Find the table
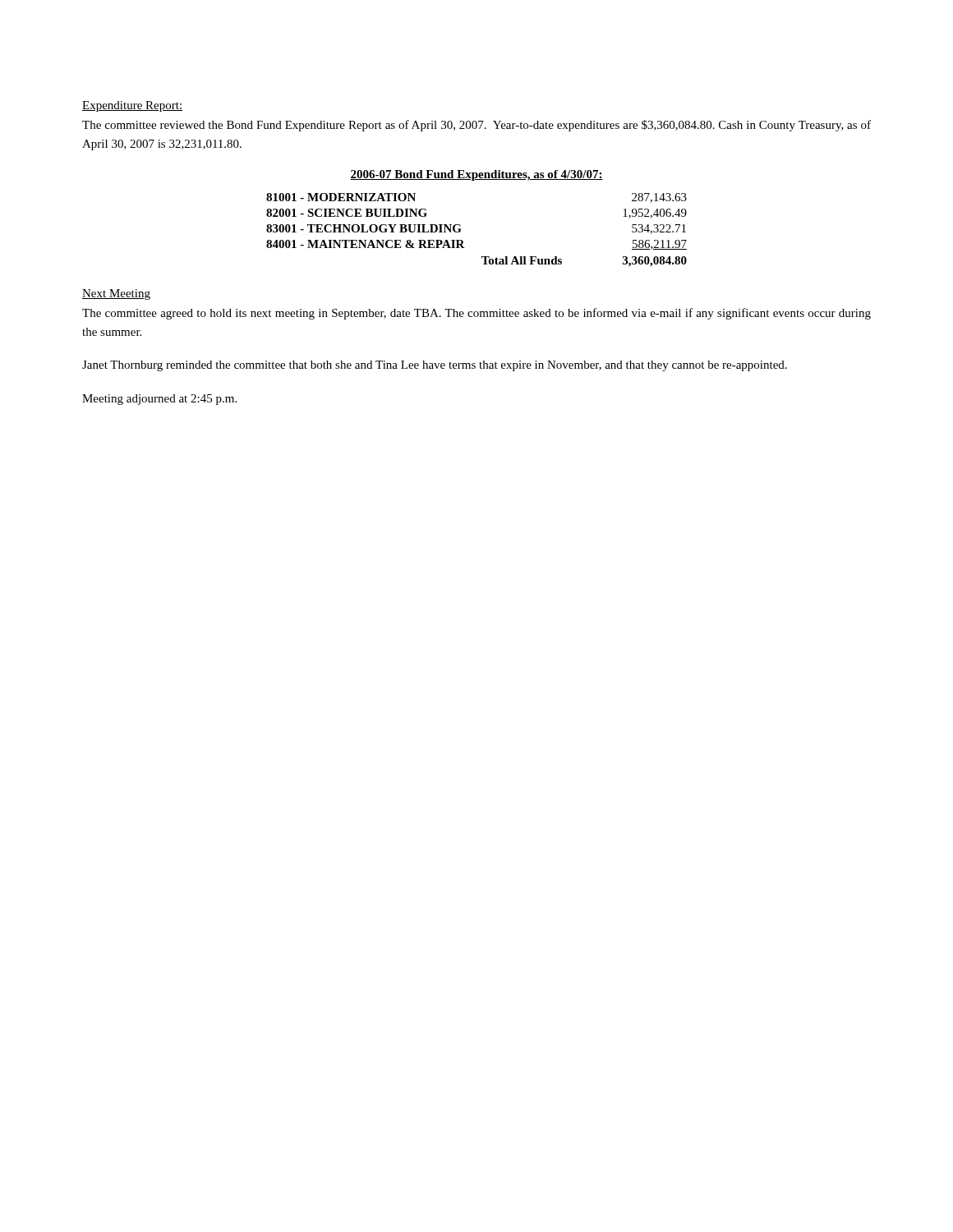 coord(476,218)
